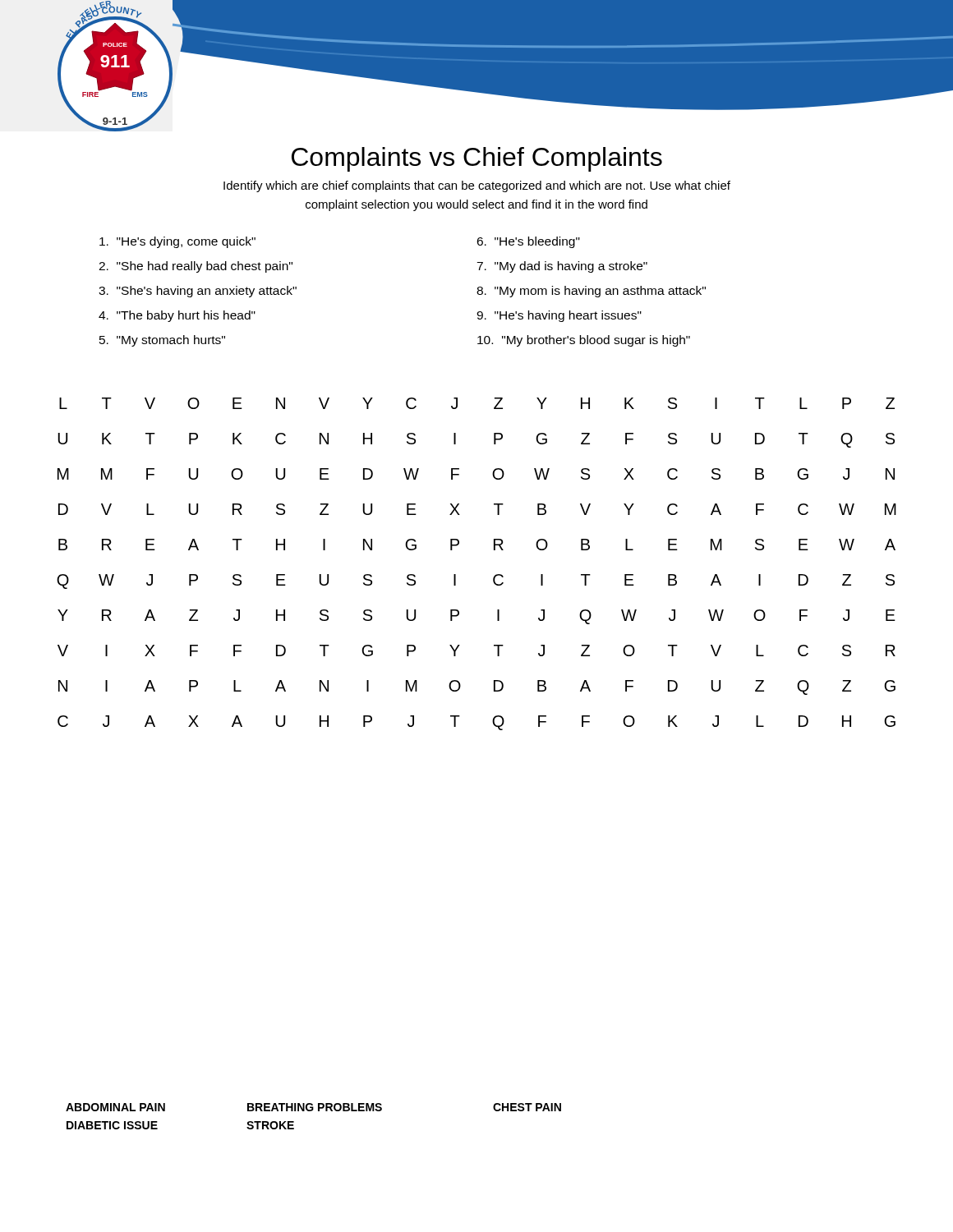Point to the block beginning "ABDOMINAL PAIN BREATHING PROBLEMS"
953x1232 pixels.
click(x=313, y=1107)
